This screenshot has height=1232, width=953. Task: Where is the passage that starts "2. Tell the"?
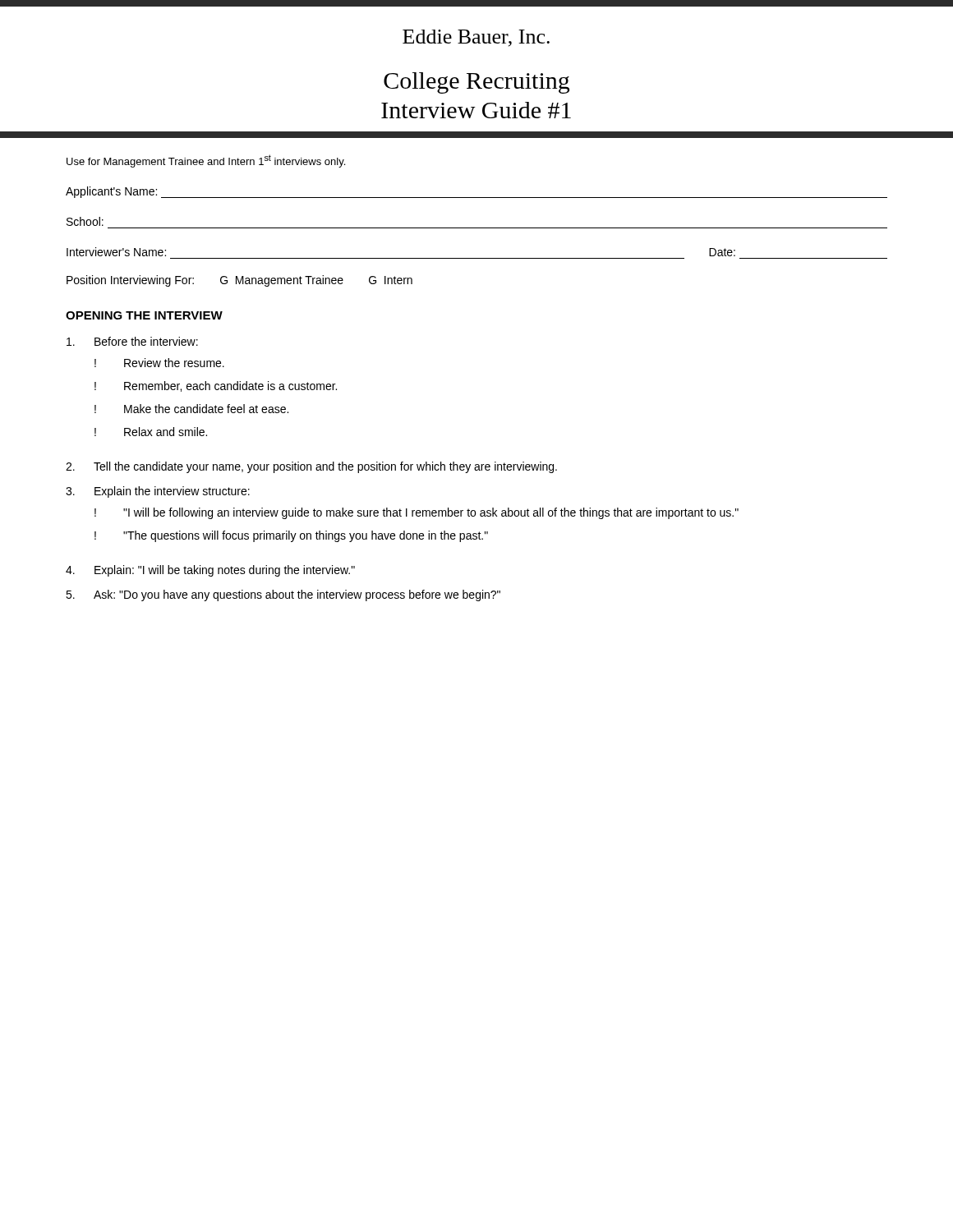pyautogui.click(x=476, y=467)
